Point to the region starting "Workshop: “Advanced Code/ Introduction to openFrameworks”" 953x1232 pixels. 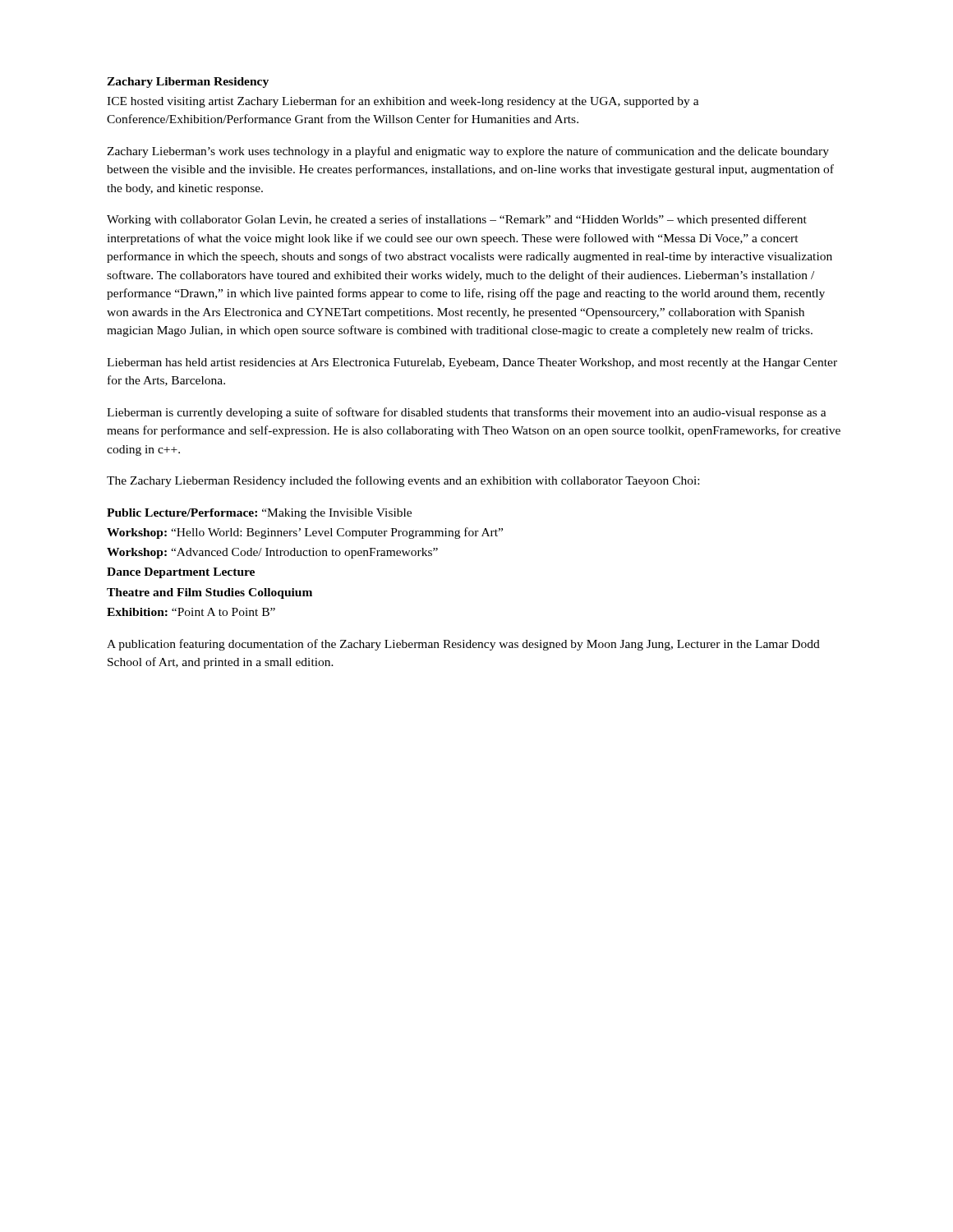[x=273, y=552]
